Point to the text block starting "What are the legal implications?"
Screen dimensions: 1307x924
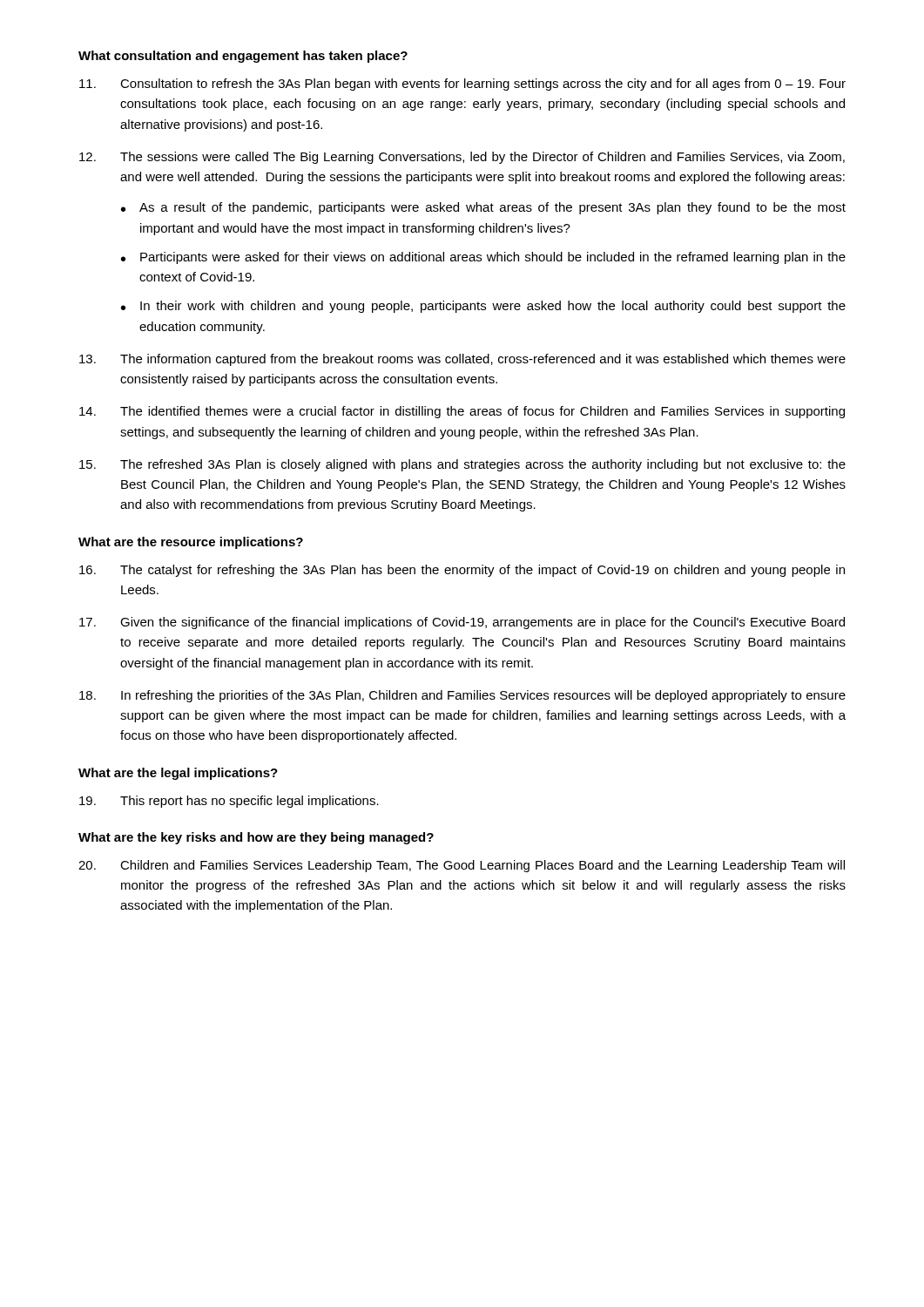click(x=178, y=772)
